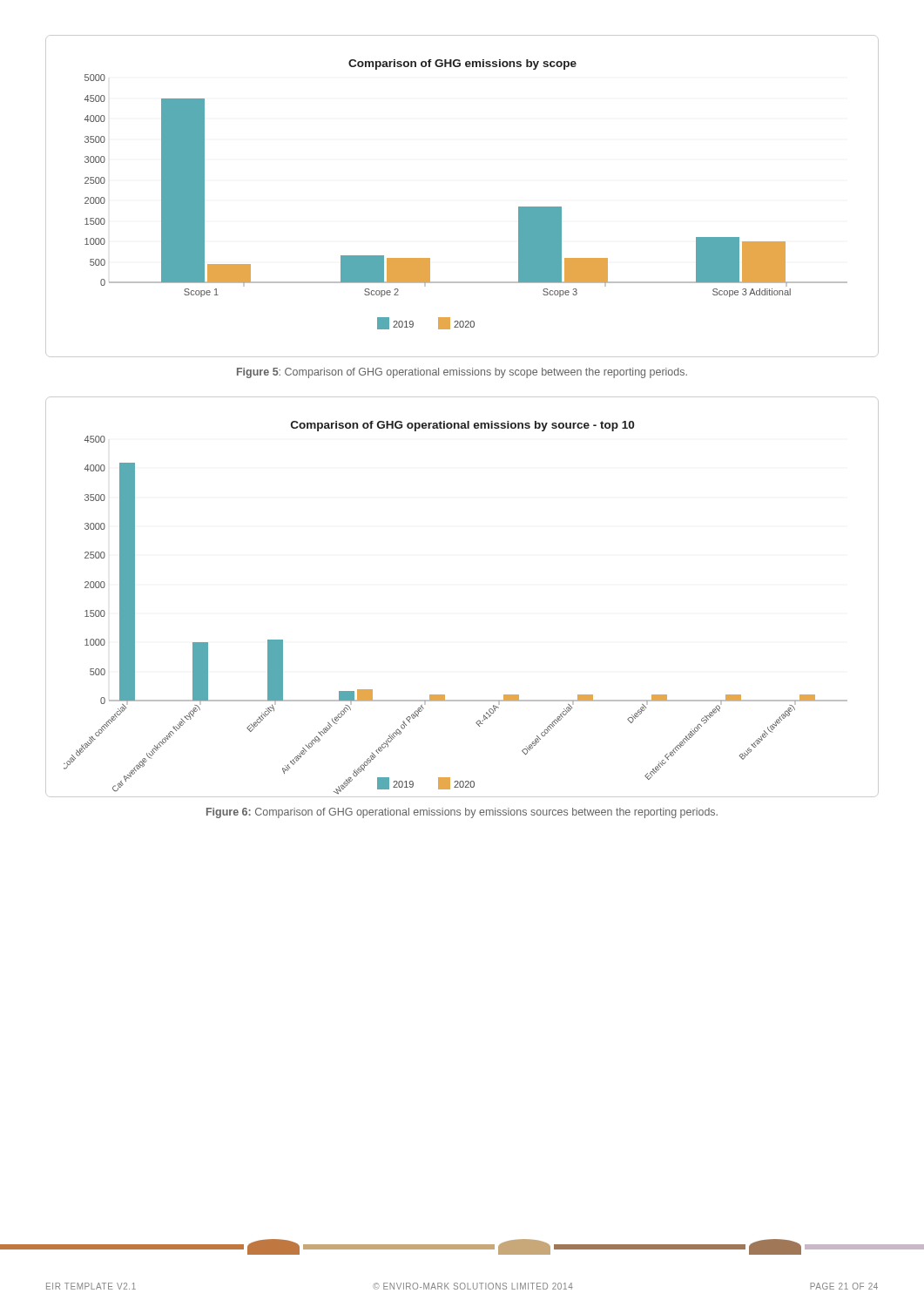
Task: Where is the caption that starts "Figure 6: Comparison of GHG operational emissions"?
Action: (462, 812)
